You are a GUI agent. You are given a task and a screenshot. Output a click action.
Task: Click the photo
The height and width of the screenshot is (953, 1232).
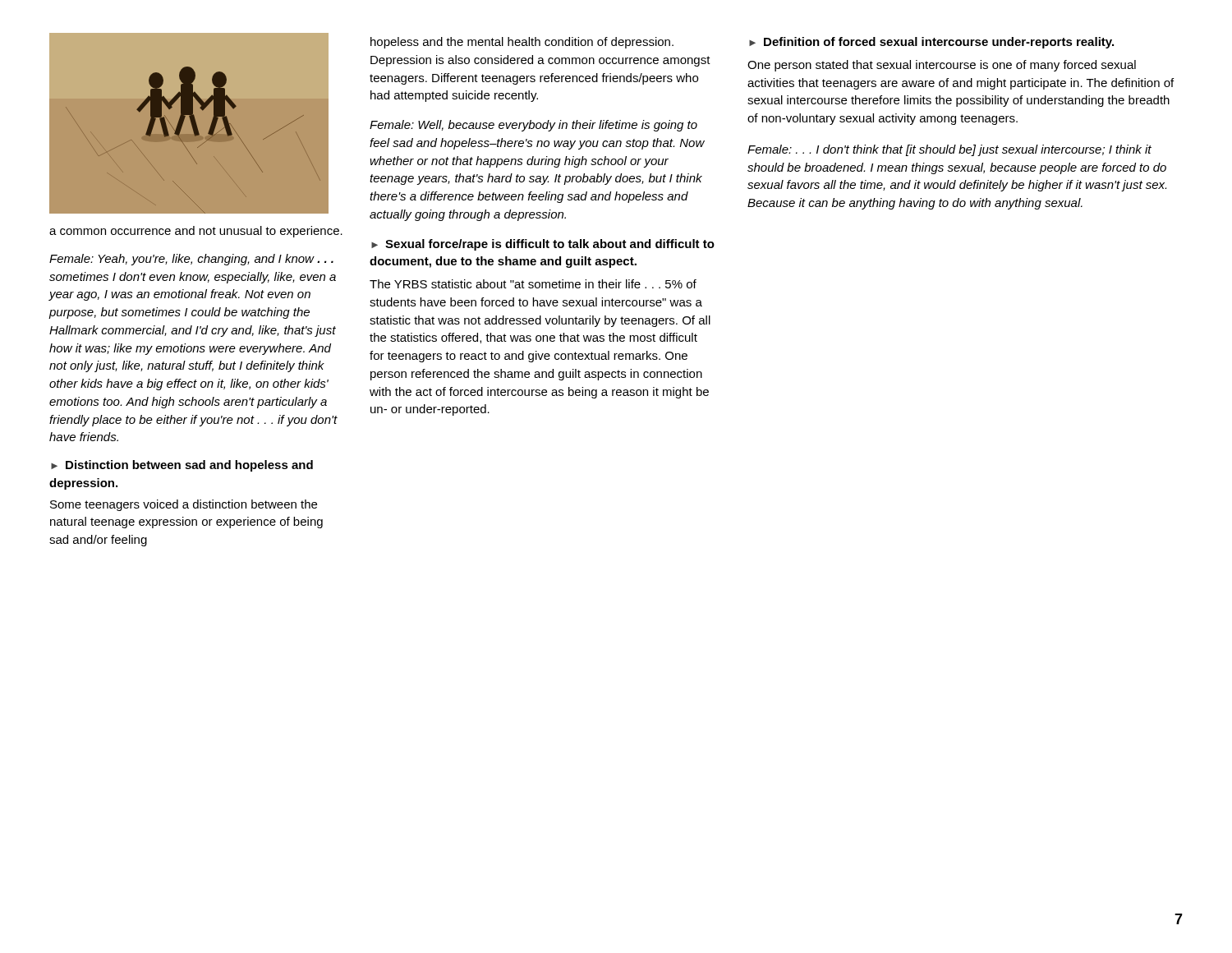pyautogui.click(x=197, y=123)
